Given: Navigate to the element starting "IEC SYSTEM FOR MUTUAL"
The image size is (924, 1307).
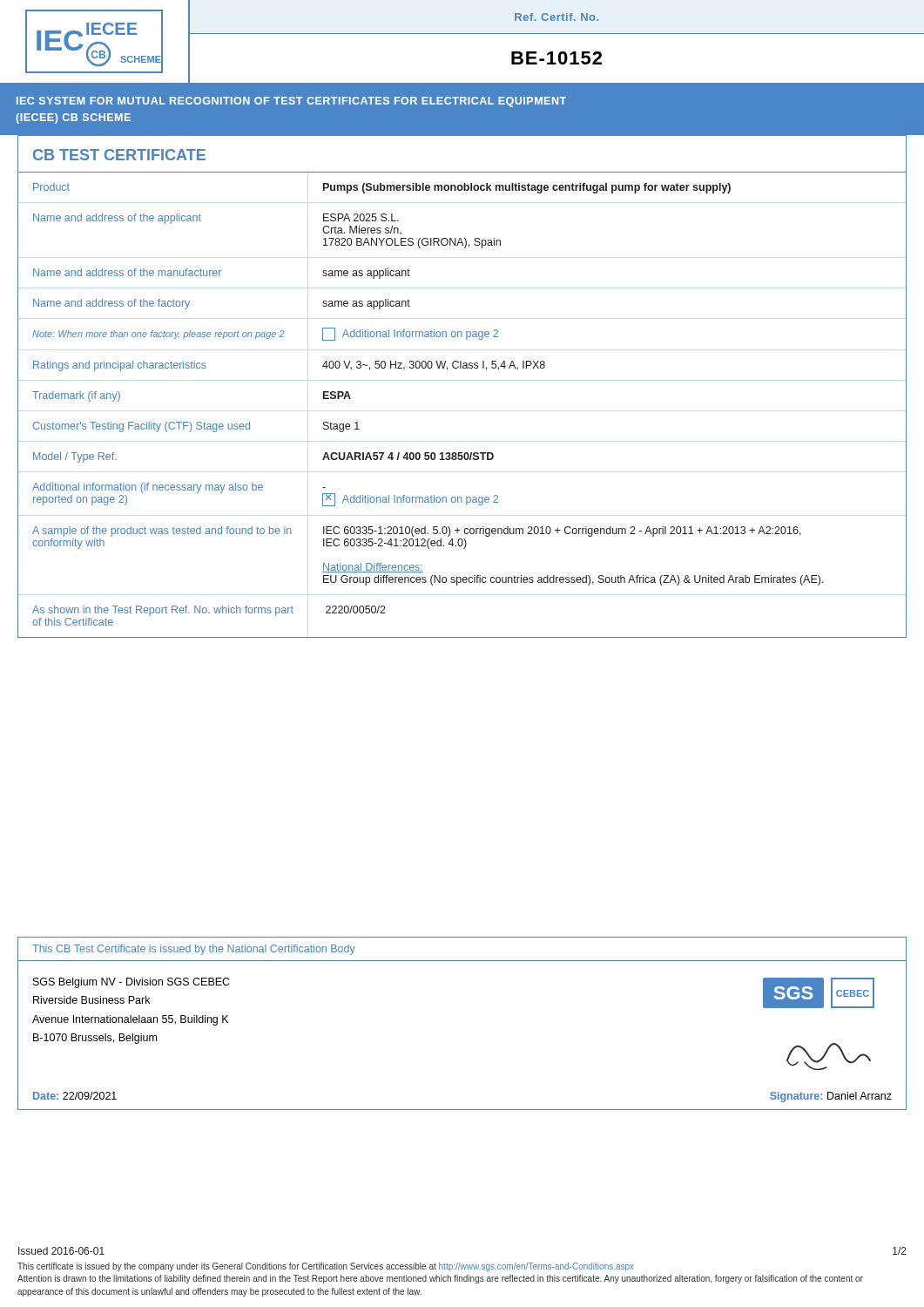Looking at the screenshot, I should (291, 109).
